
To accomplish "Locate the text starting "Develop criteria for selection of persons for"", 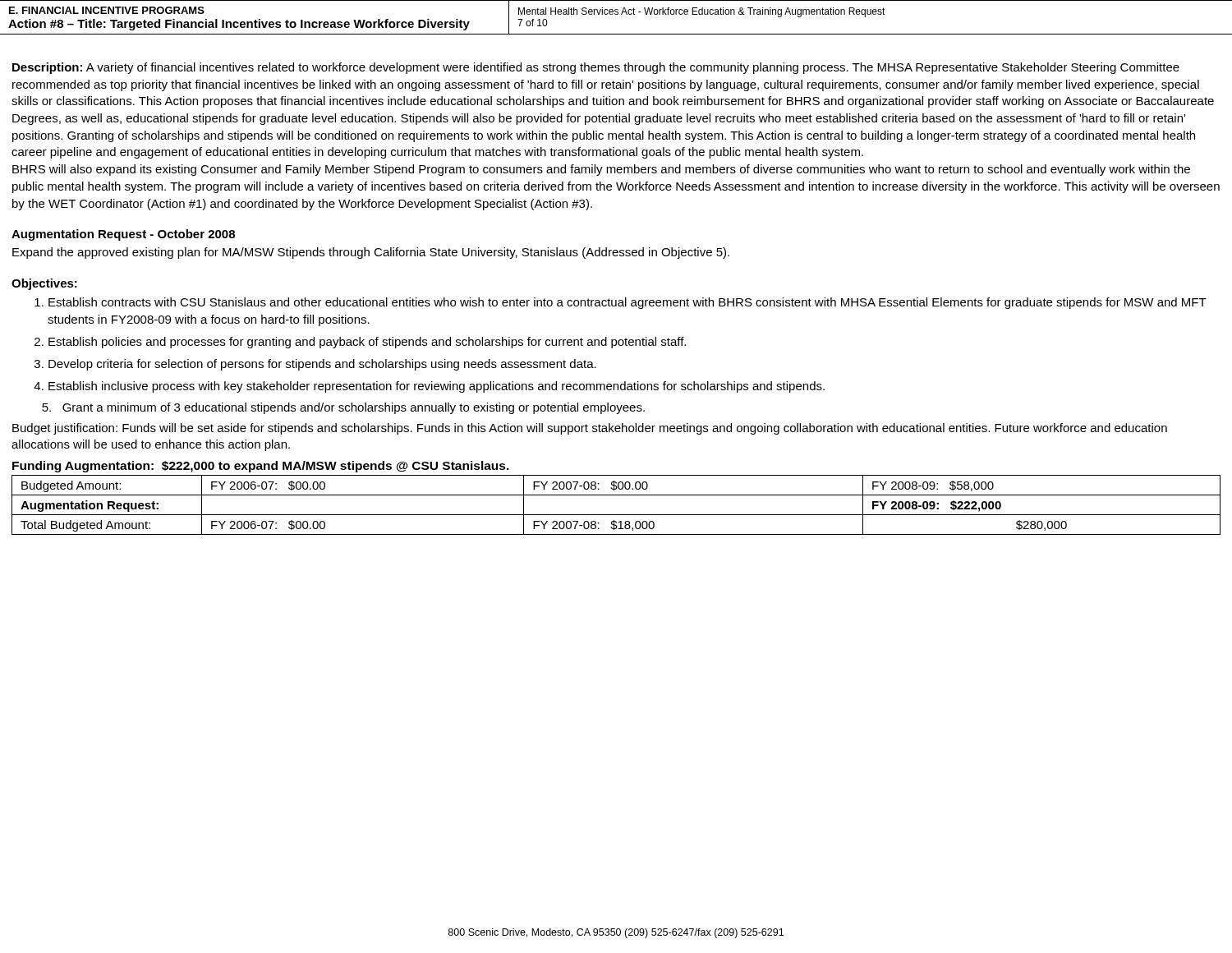I will click(322, 363).
